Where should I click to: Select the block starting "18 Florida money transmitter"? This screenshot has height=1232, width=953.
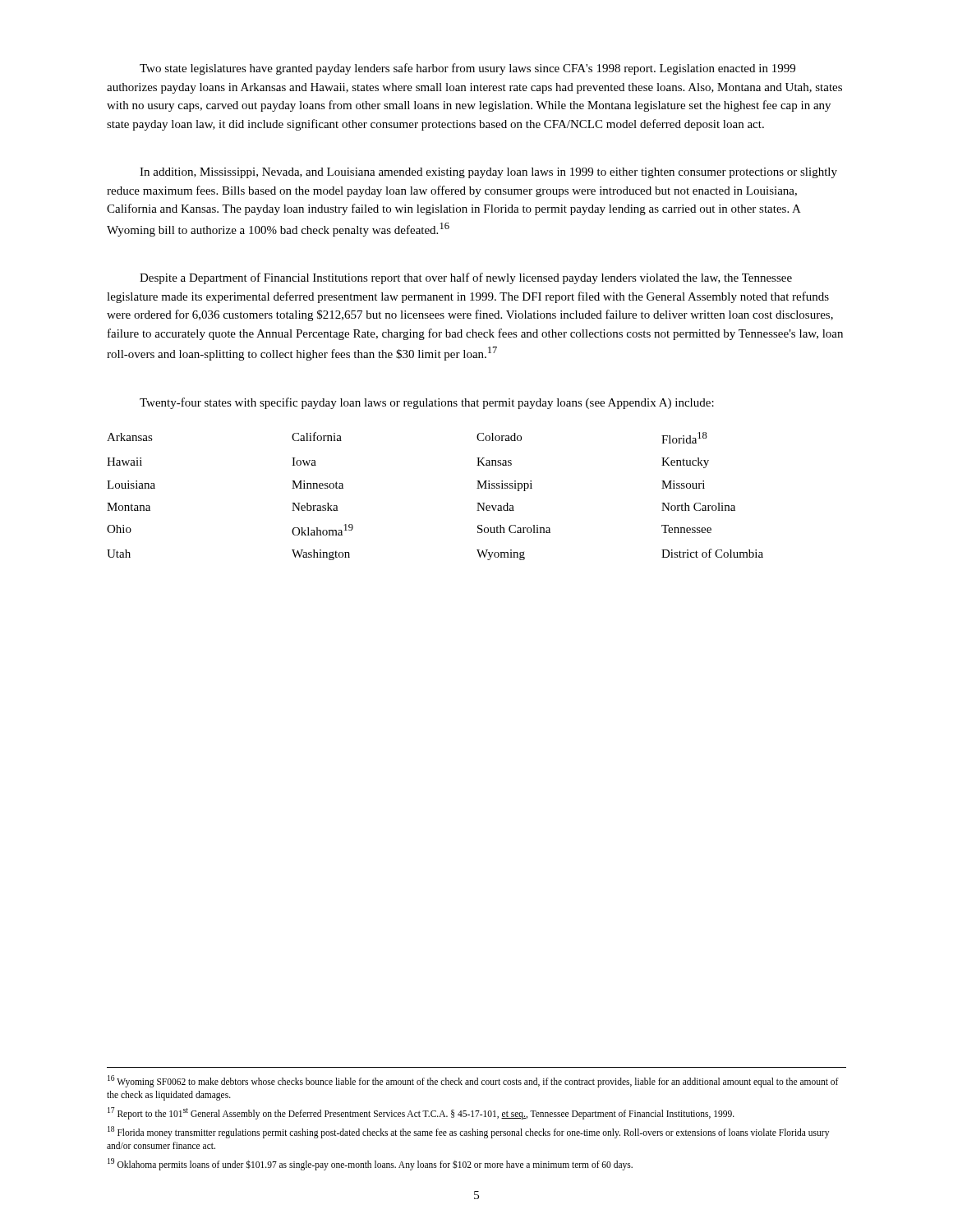tap(468, 1138)
